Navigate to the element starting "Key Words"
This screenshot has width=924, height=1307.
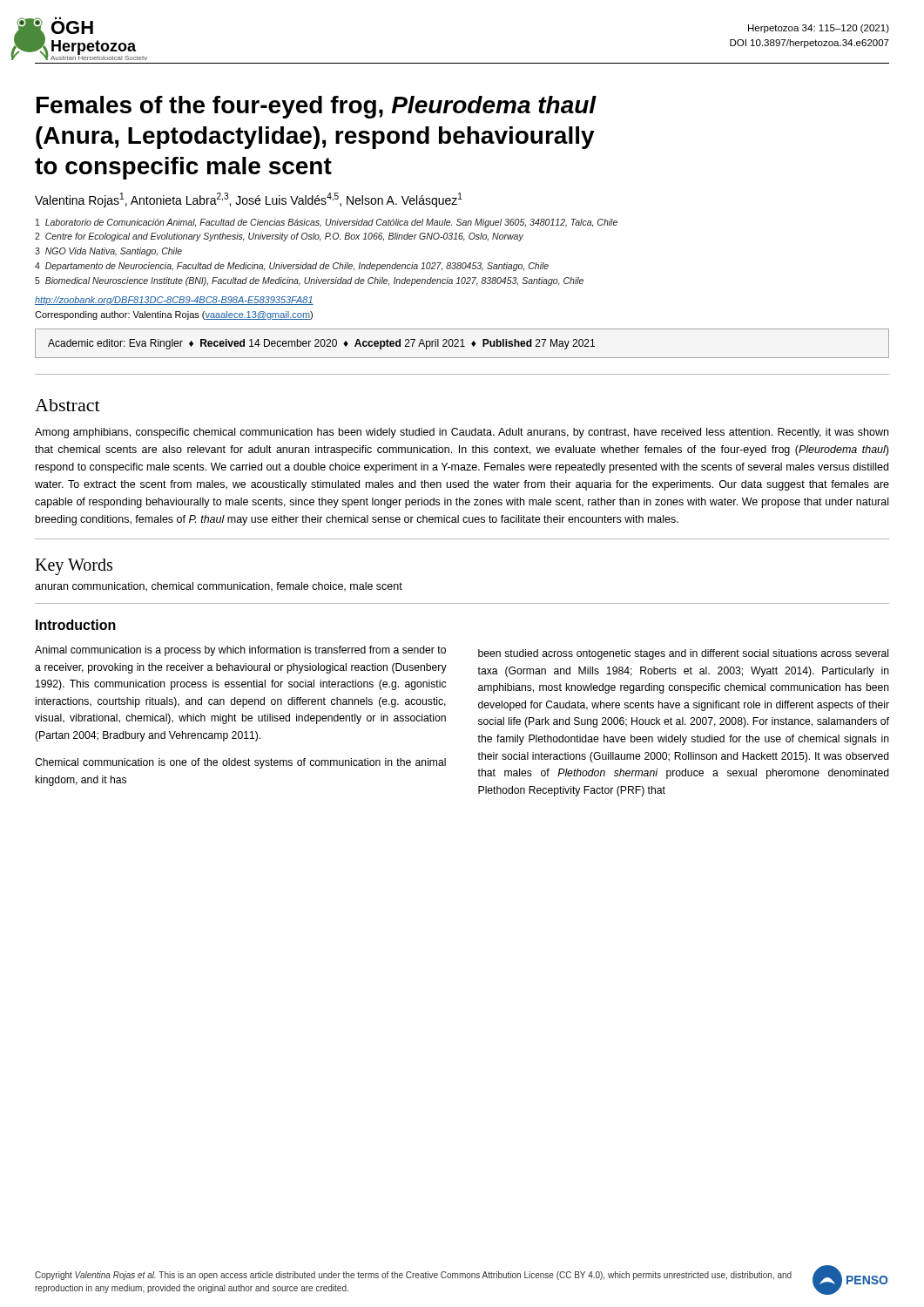(x=74, y=565)
